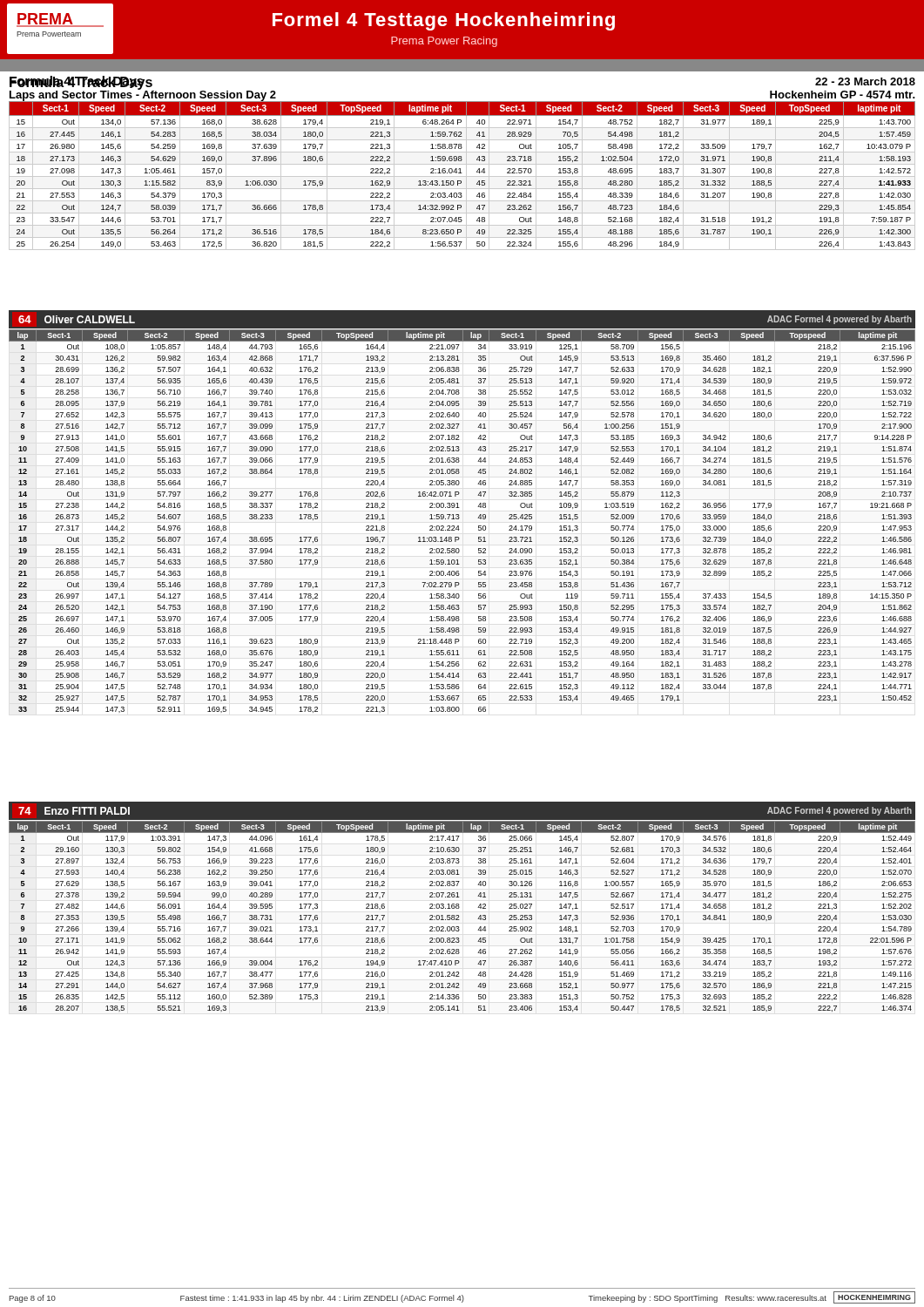The width and height of the screenshot is (924, 1307).
Task: Where is the section header that starts "Hockenheim GP -"?
Action: (842, 94)
